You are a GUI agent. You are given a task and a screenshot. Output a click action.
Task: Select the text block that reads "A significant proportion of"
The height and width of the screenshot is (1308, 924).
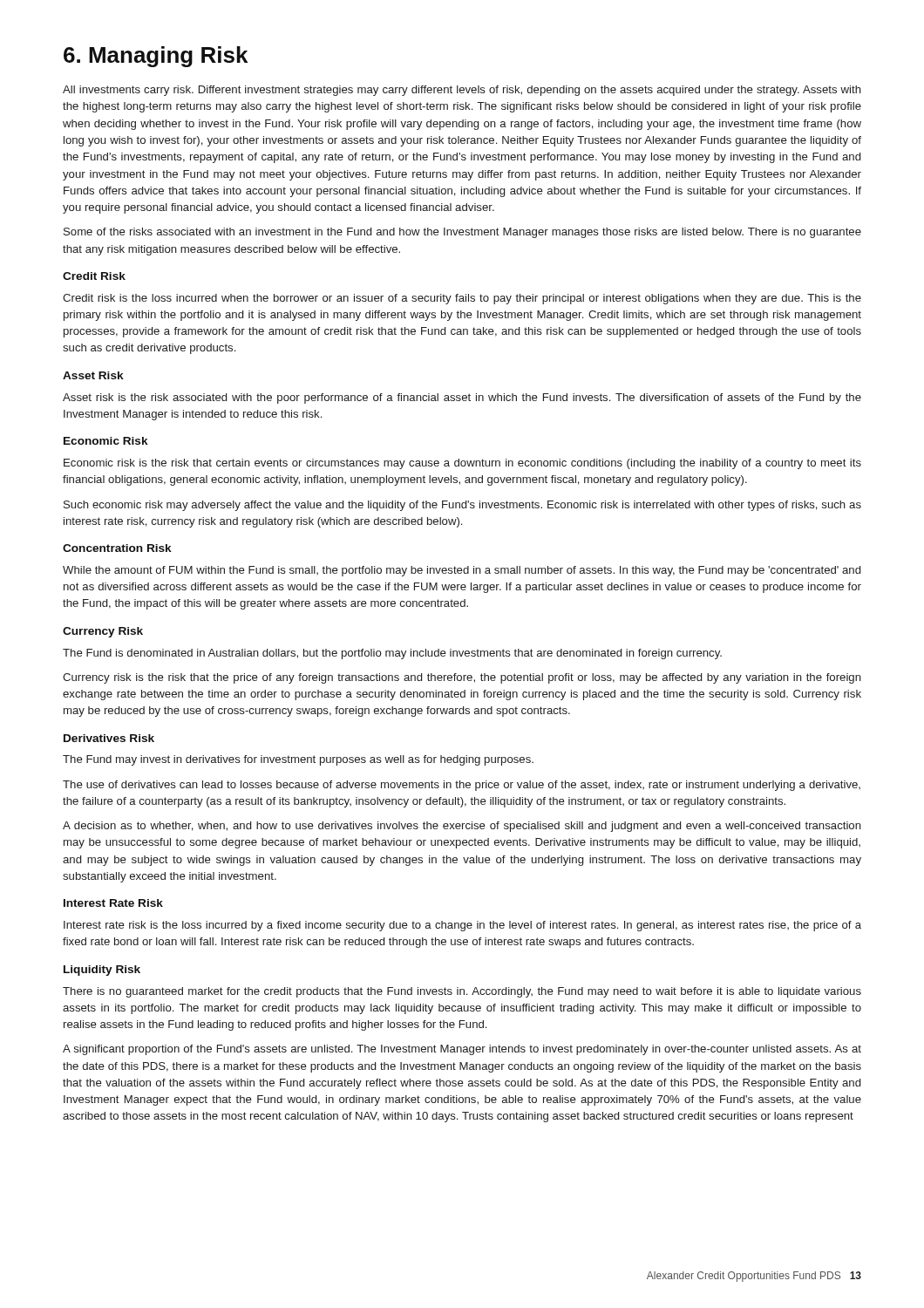462,1083
